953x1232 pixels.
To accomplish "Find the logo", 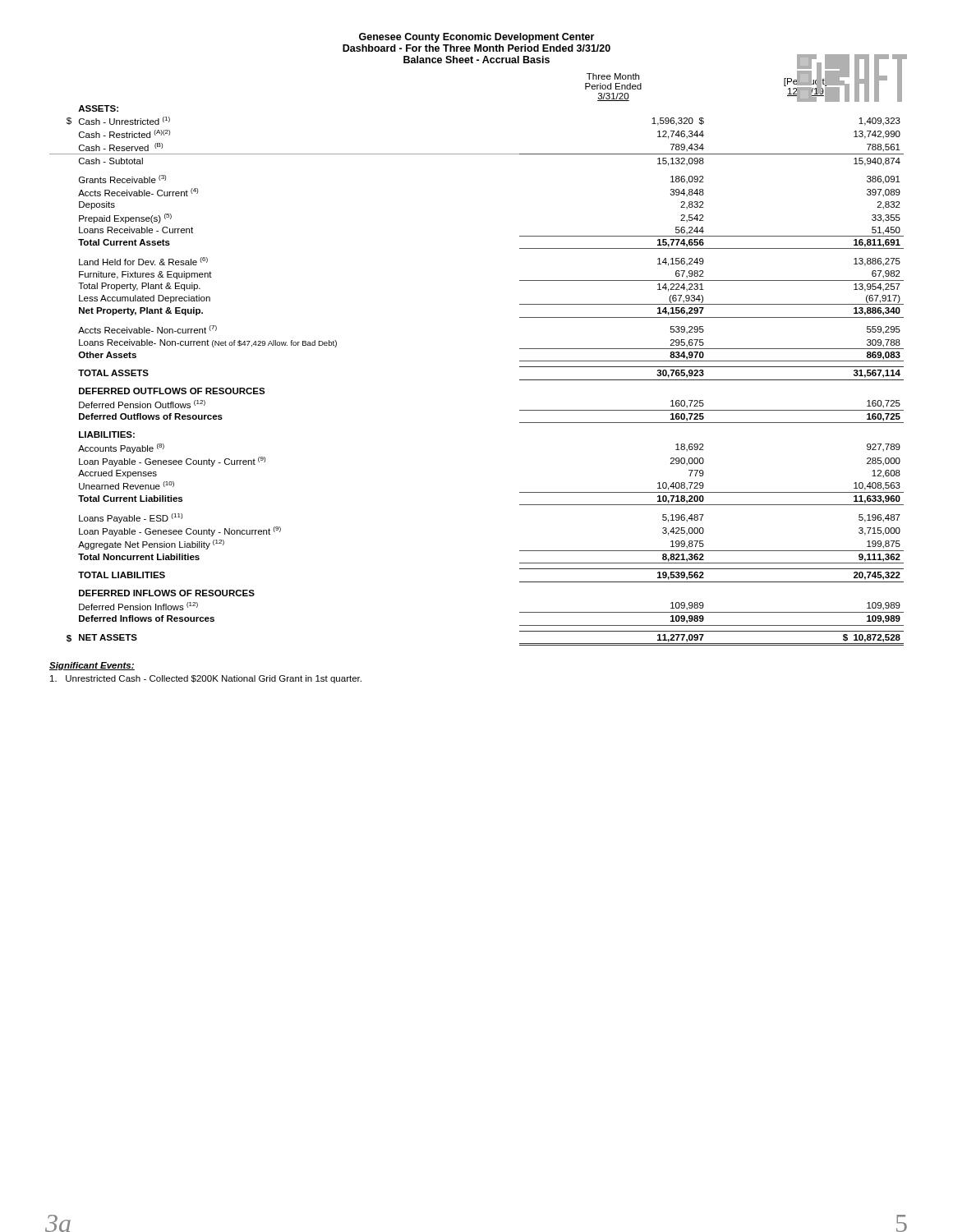I will tap(852, 81).
